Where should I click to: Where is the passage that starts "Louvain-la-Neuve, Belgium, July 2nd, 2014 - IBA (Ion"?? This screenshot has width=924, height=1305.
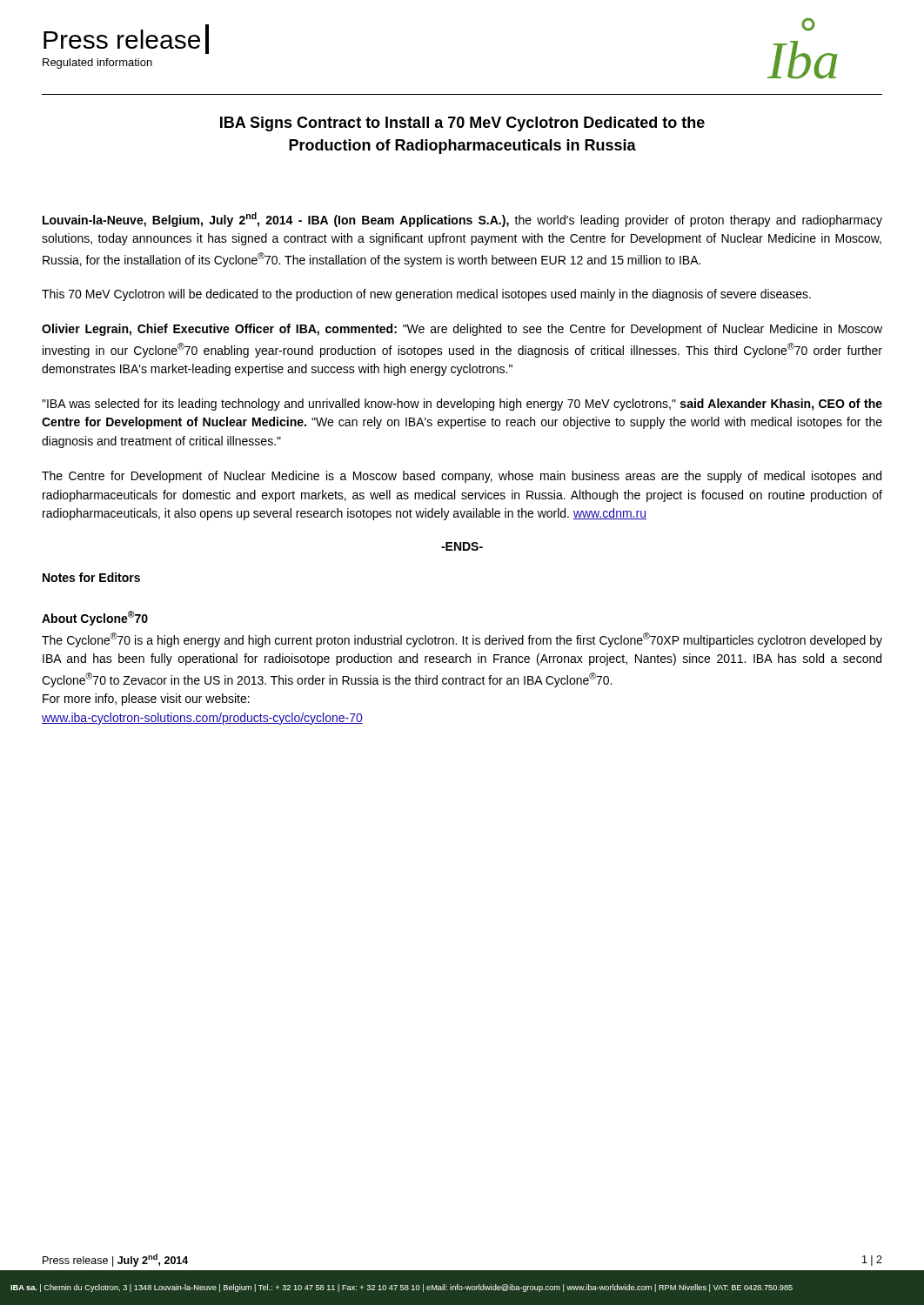pos(462,239)
